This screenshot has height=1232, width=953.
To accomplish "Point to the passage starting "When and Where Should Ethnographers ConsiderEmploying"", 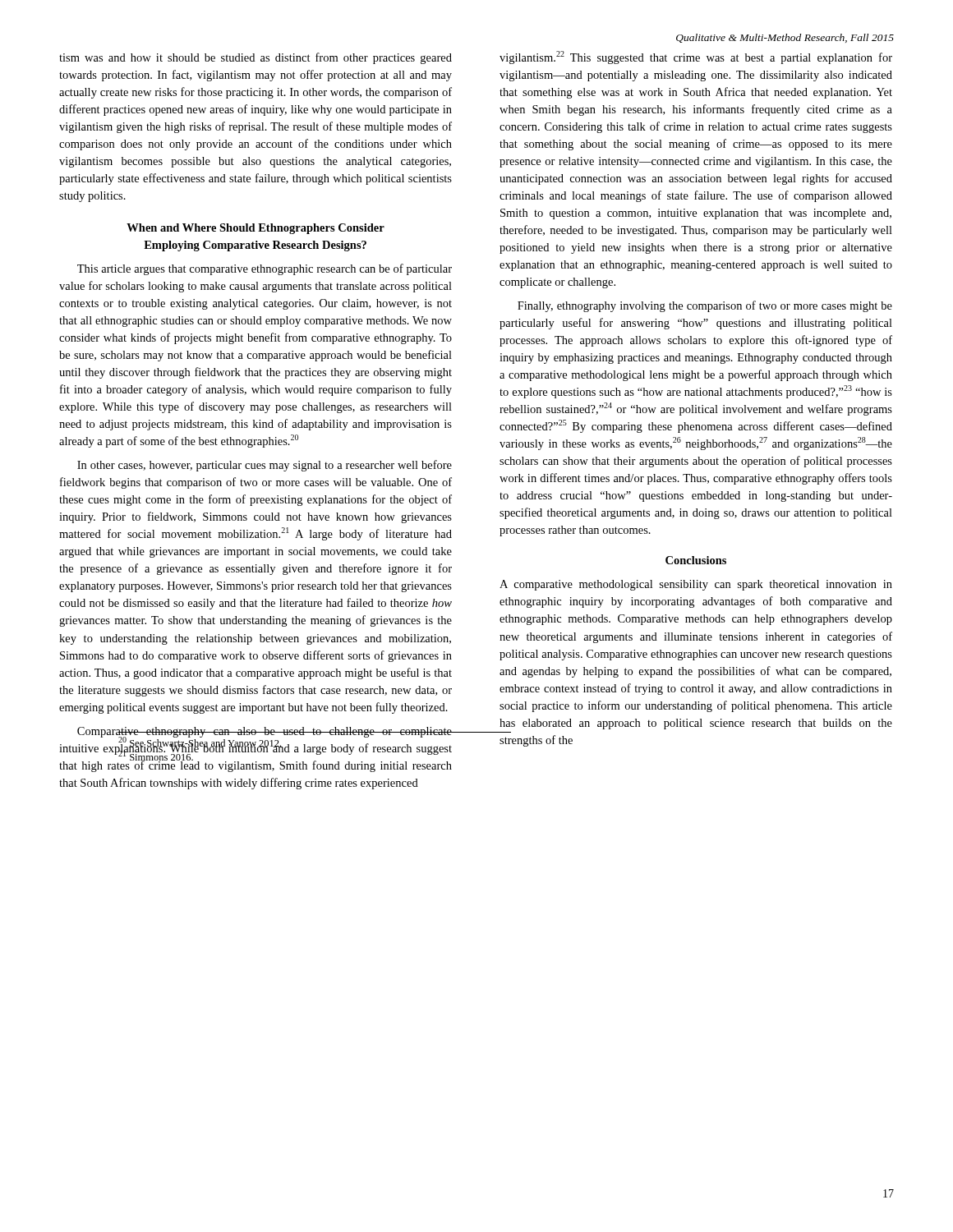I will [255, 237].
